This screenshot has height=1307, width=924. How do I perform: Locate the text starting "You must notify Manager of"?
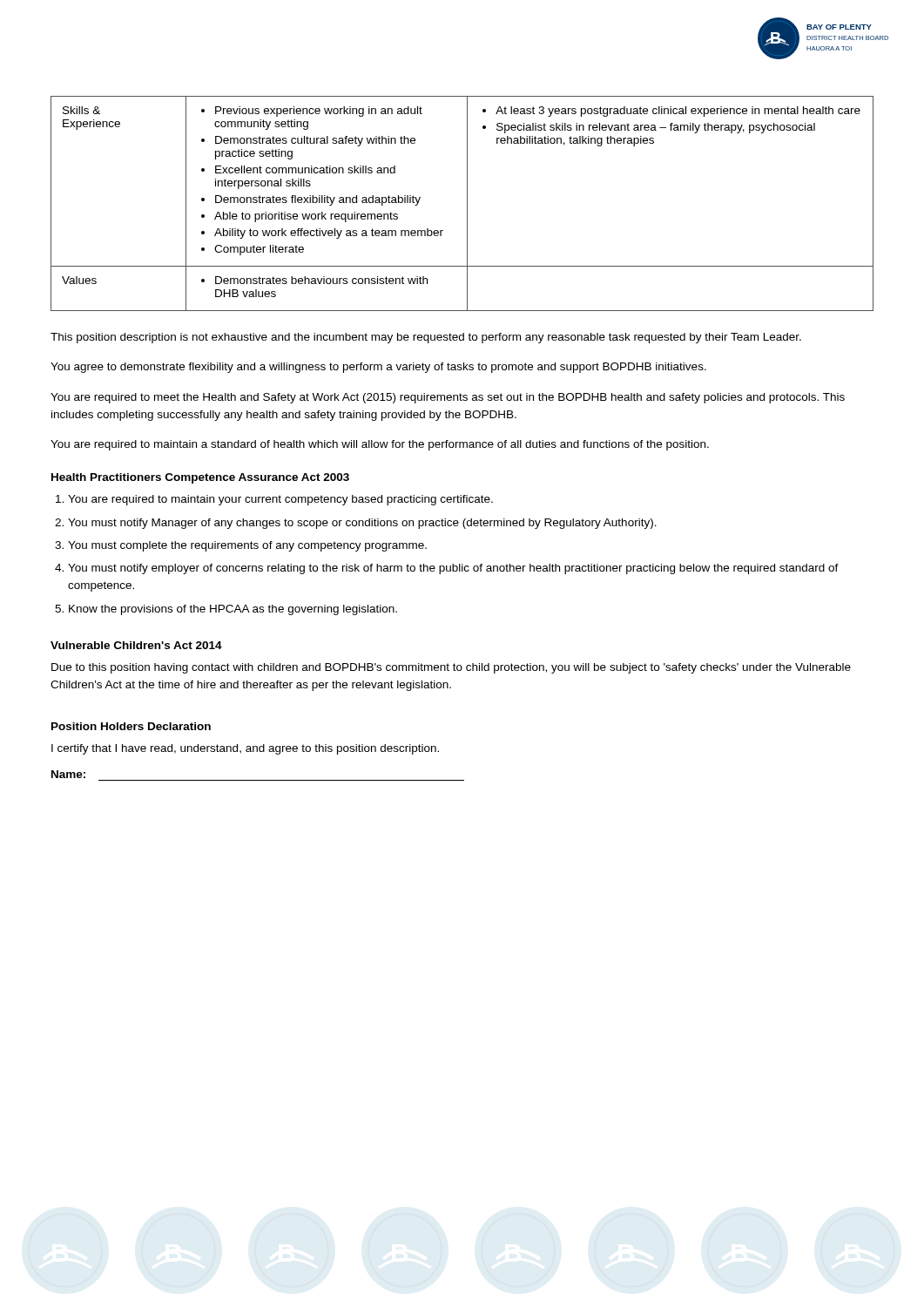[x=362, y=522]
